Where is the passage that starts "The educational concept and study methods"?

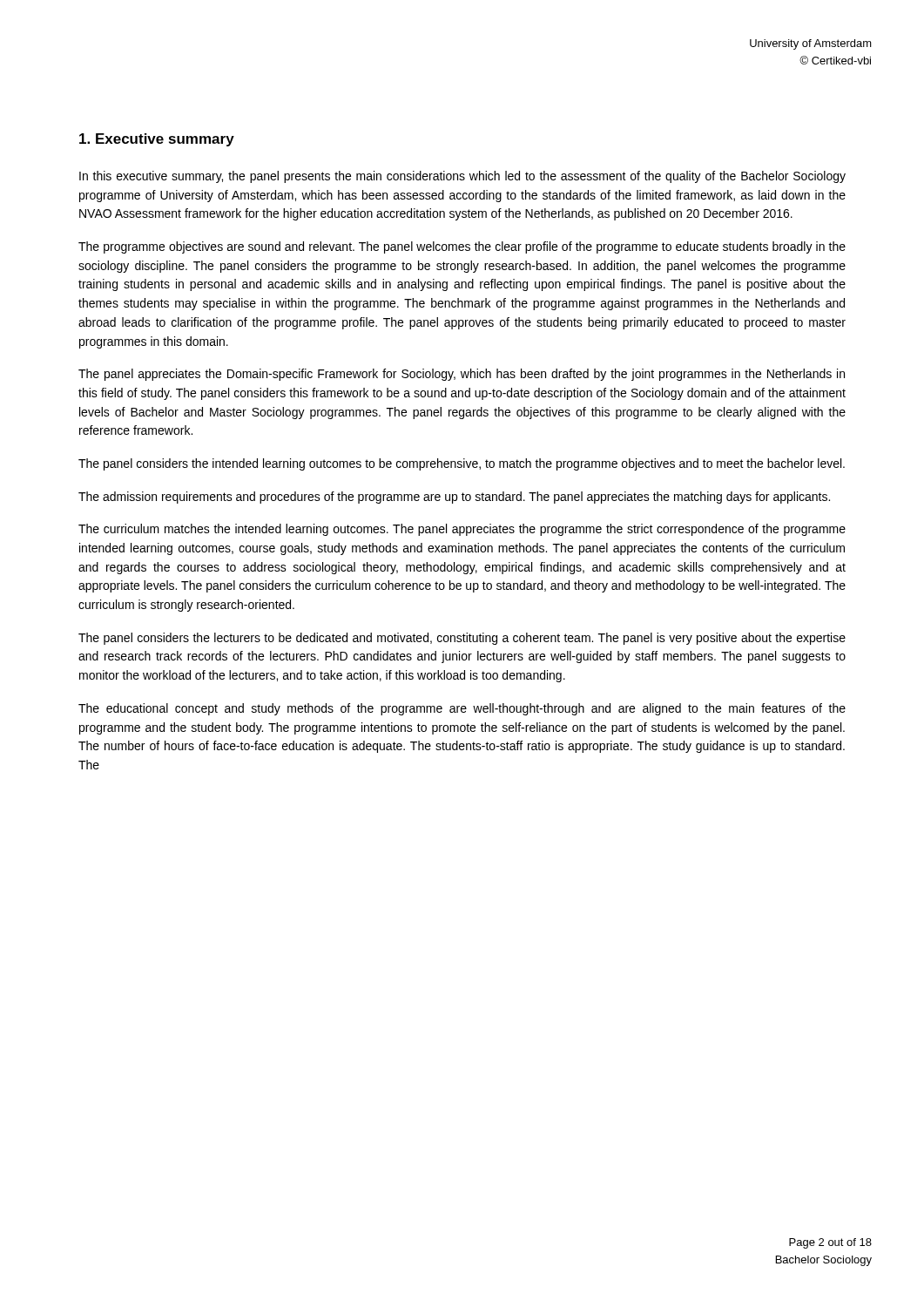point(462,737)
